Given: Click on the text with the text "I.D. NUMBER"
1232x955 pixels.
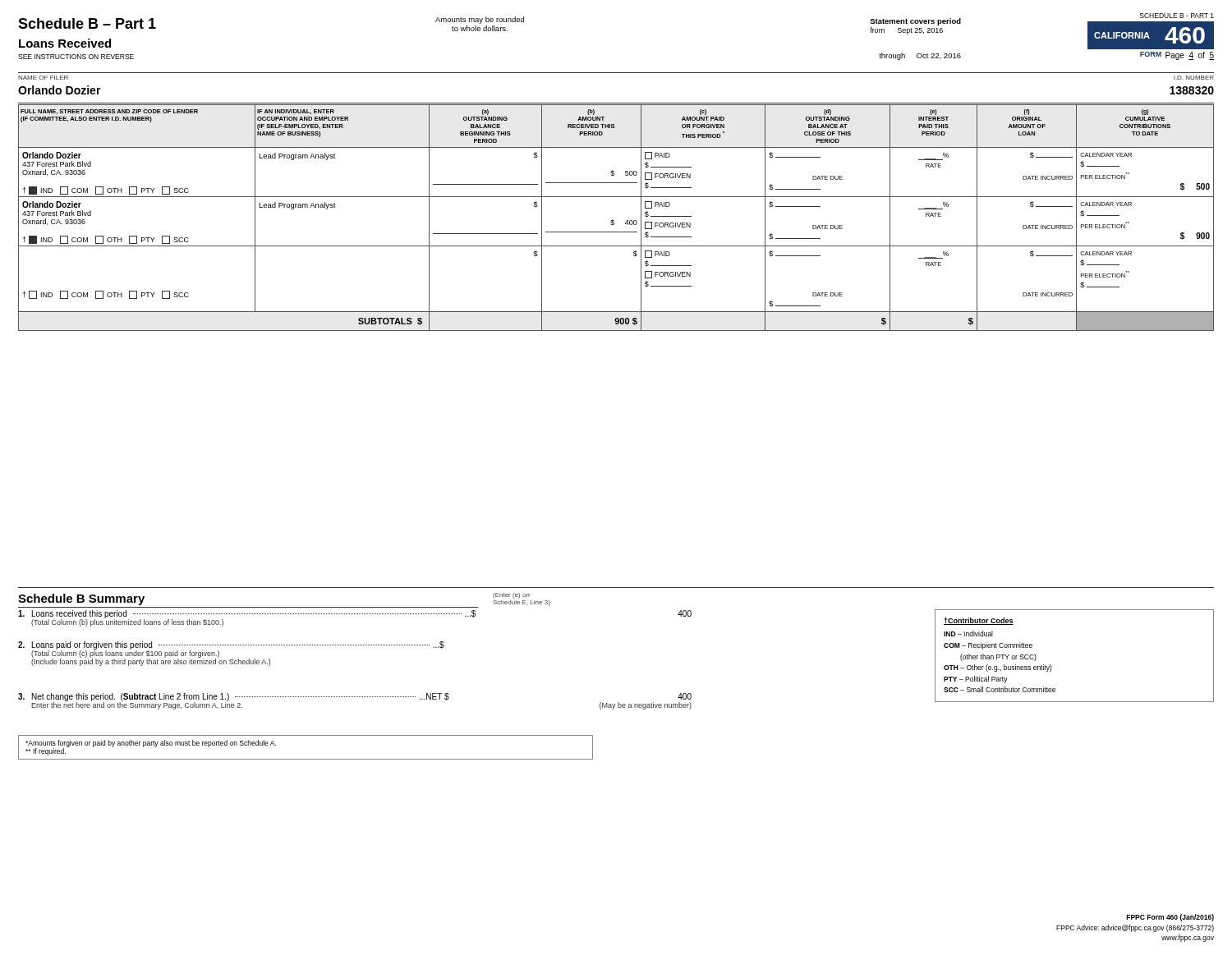Looking at the screenshot, I should 1194,78.
